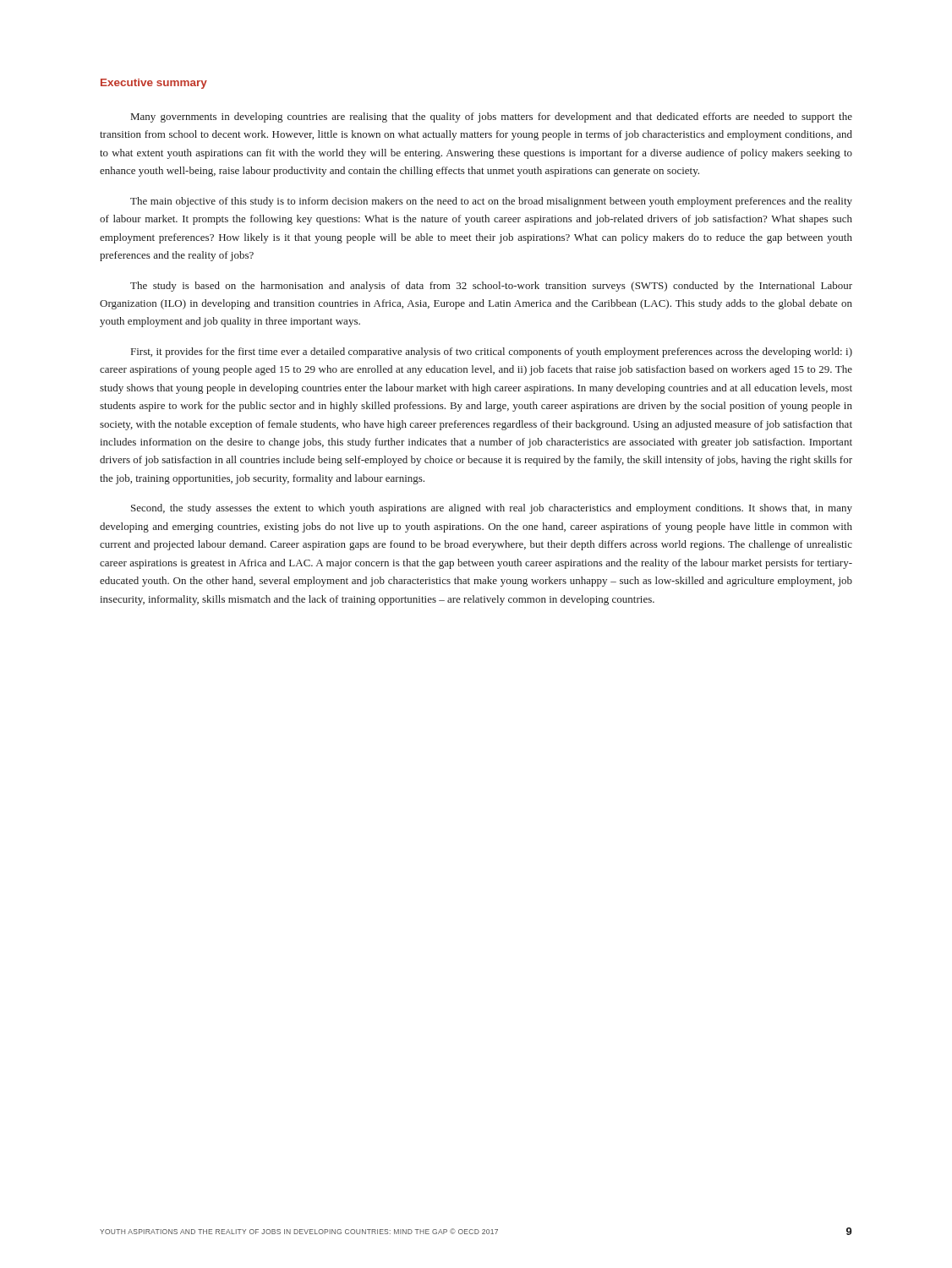Click on the text starting "Second, the study assesses the extent to"
The width and height of the screenshot is (952, 1268).
(x=476, y=553)
